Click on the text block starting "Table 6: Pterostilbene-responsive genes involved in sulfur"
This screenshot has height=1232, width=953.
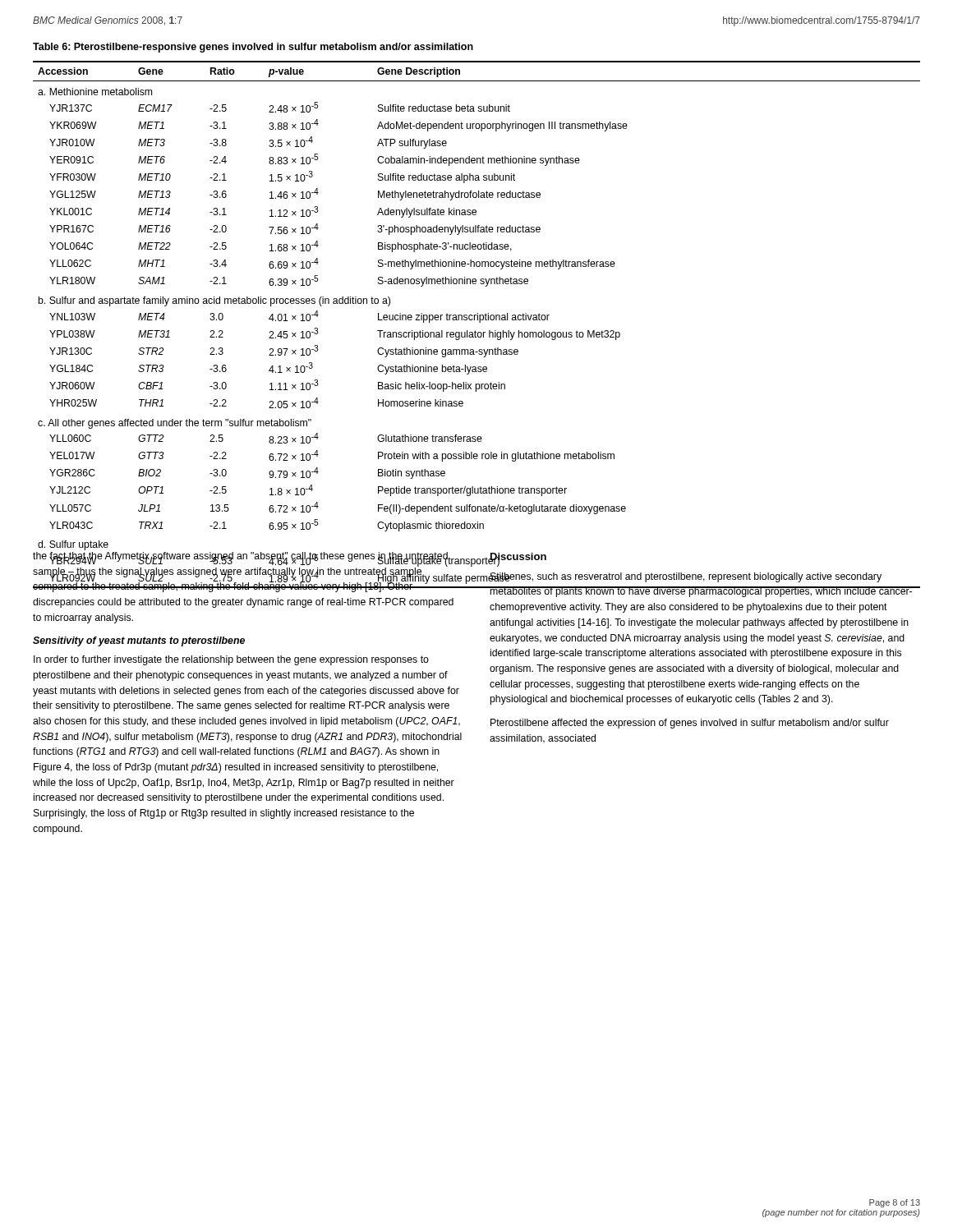[253, 47]
